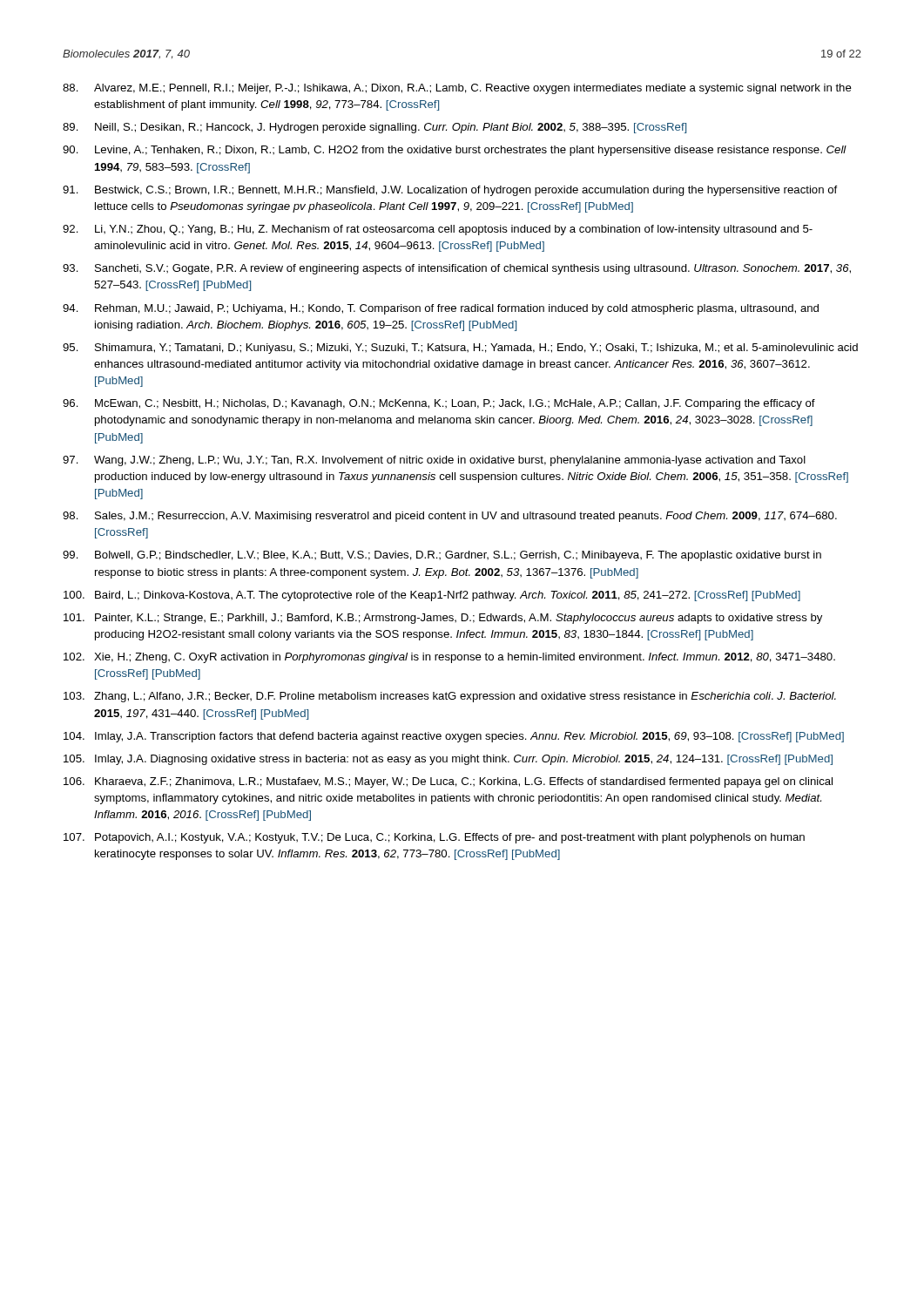
Task: Point to the block beginning "98. Sales, J.M.; Resurreccion,"
Action: click(x=462, y=524)
